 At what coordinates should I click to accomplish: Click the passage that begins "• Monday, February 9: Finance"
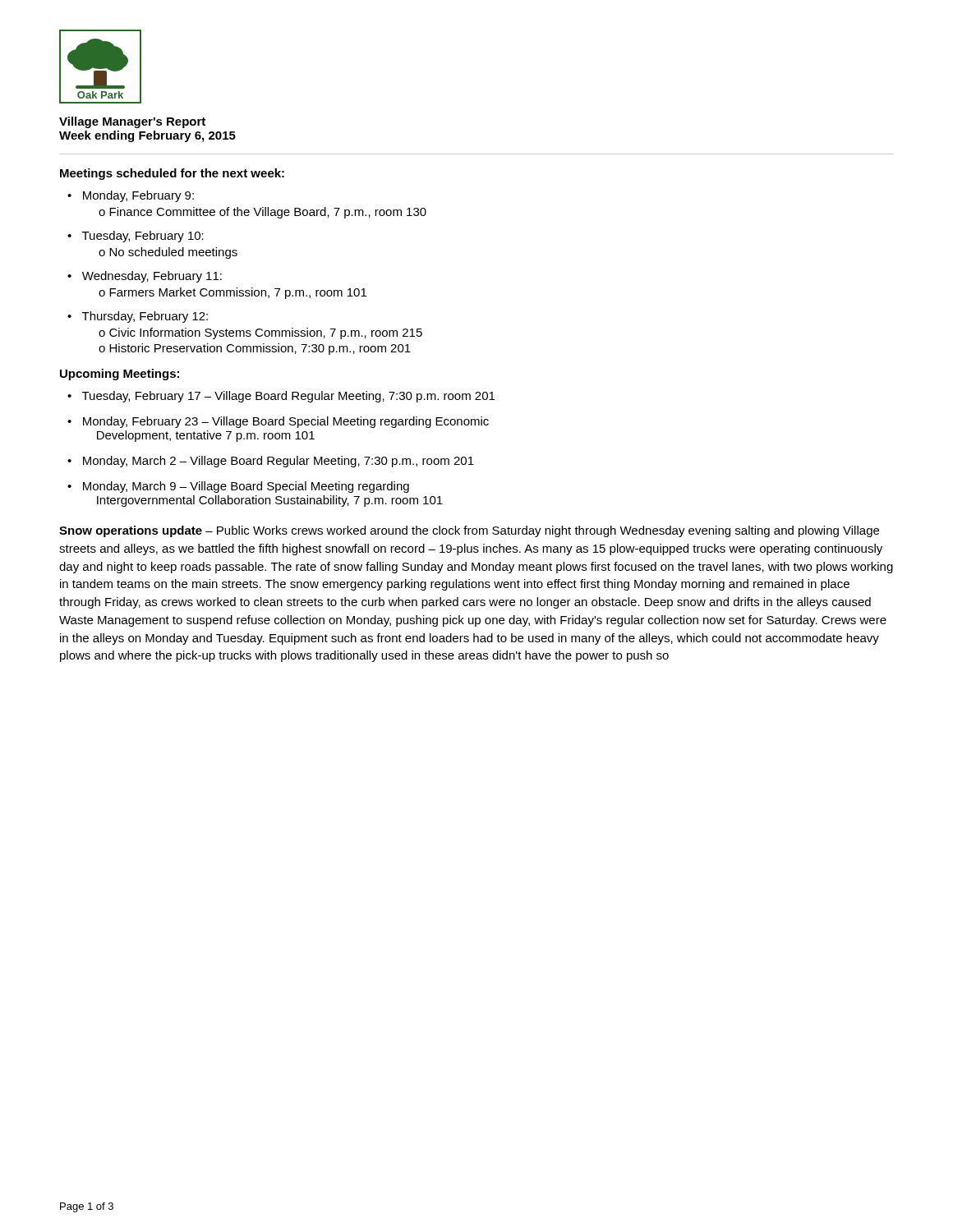tap(138, 196)
